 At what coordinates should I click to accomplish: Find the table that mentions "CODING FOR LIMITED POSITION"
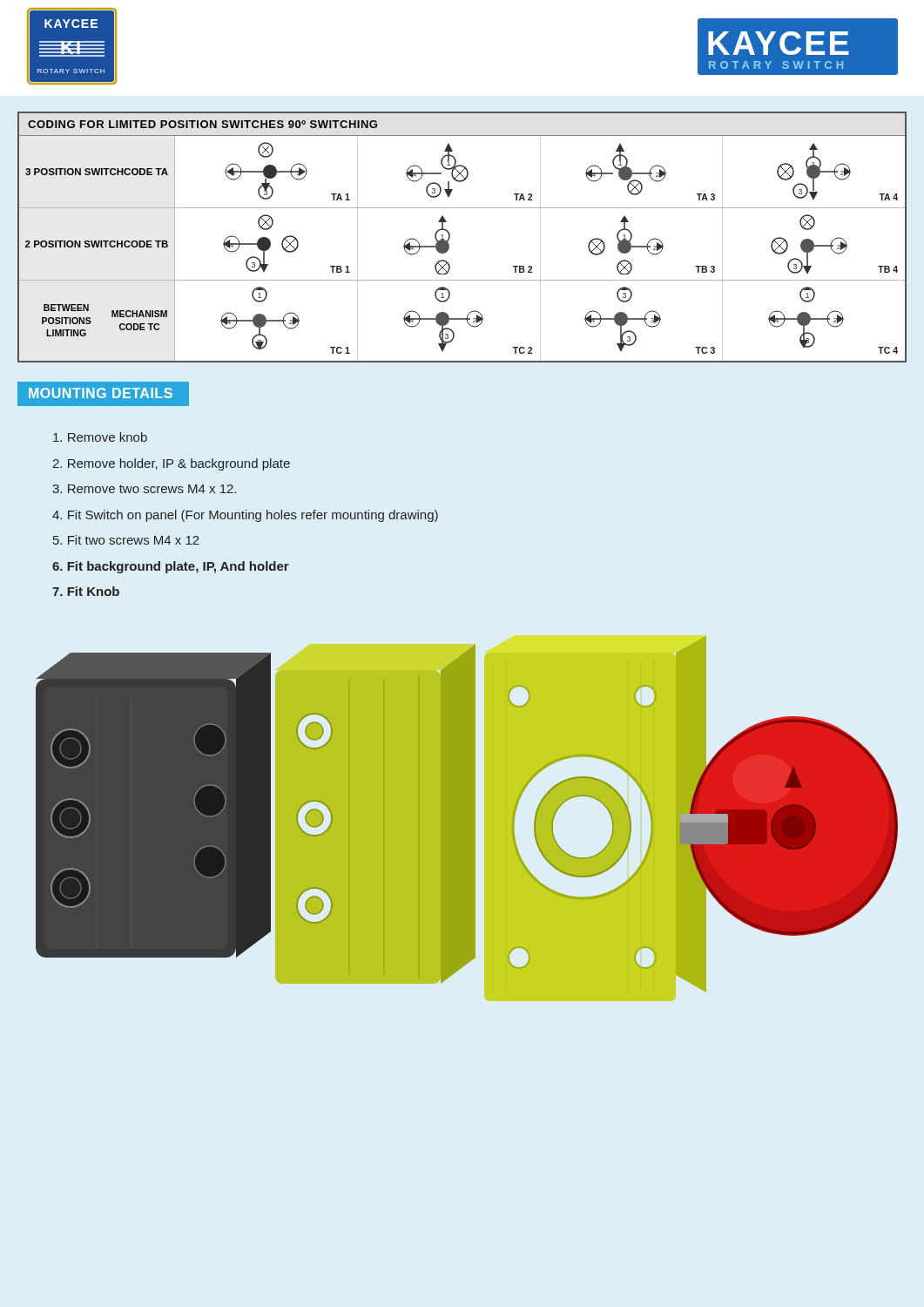462,237
